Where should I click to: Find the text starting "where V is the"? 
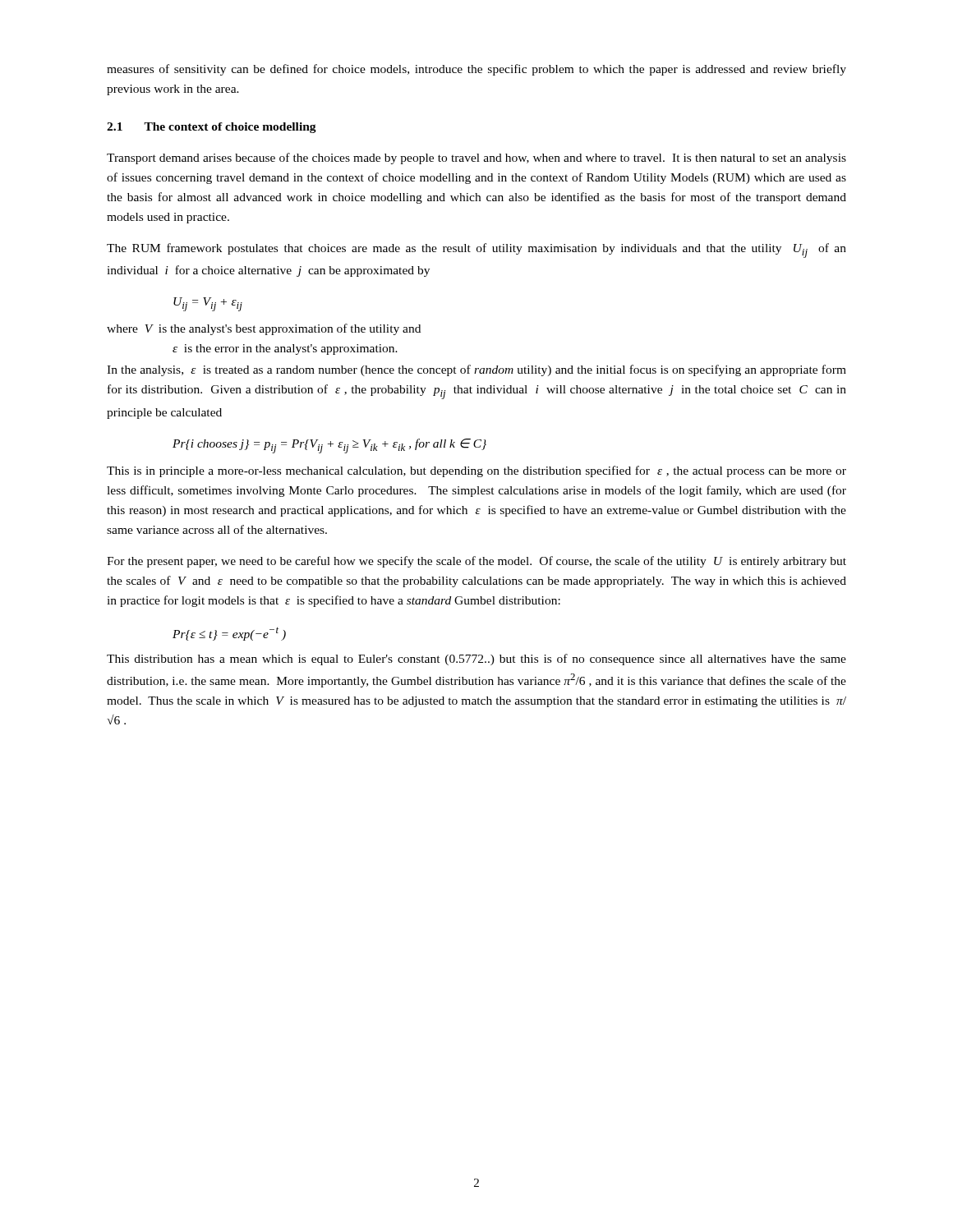(x=264, y=329)
